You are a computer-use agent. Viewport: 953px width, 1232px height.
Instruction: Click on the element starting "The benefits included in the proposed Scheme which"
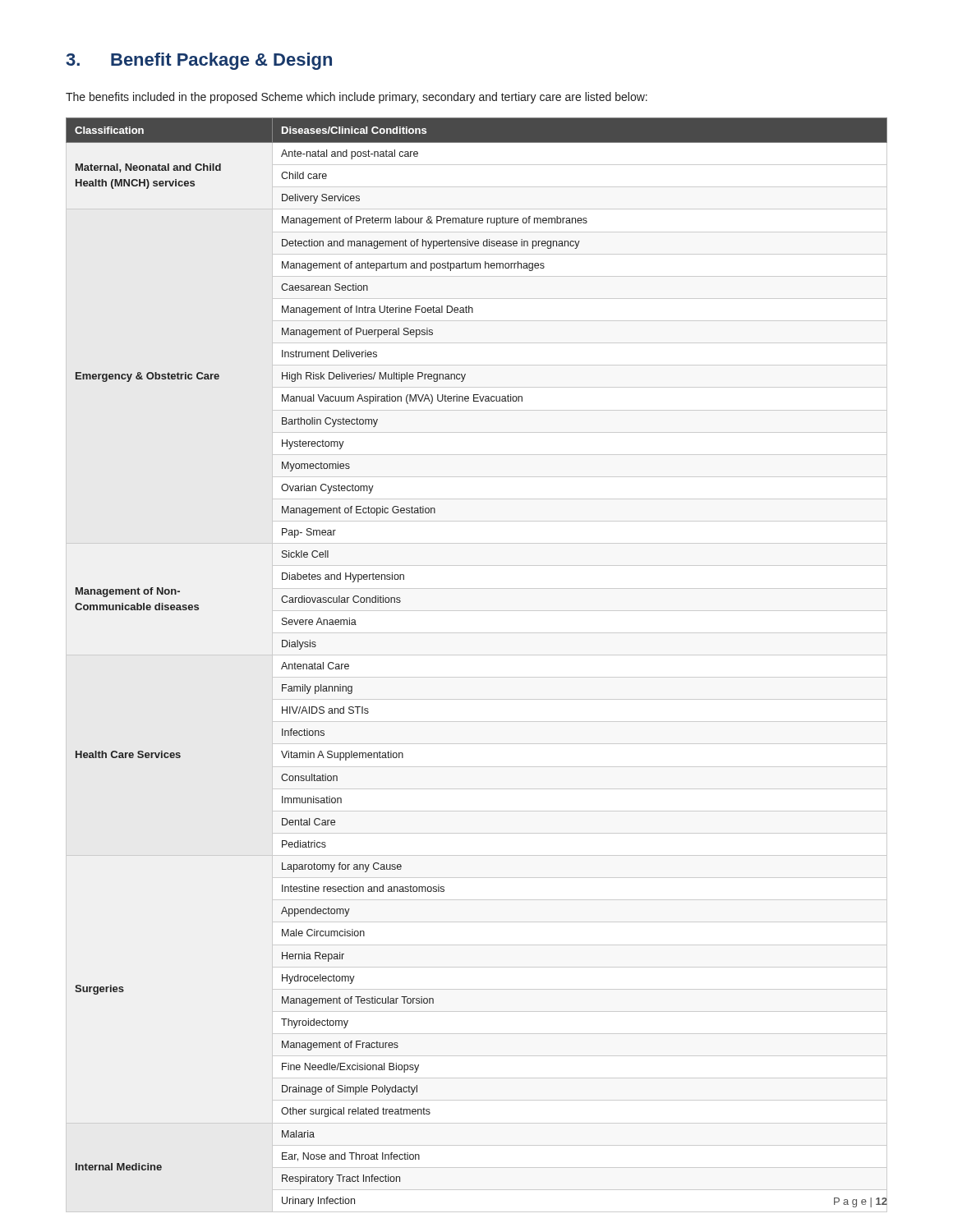(357, 97)
